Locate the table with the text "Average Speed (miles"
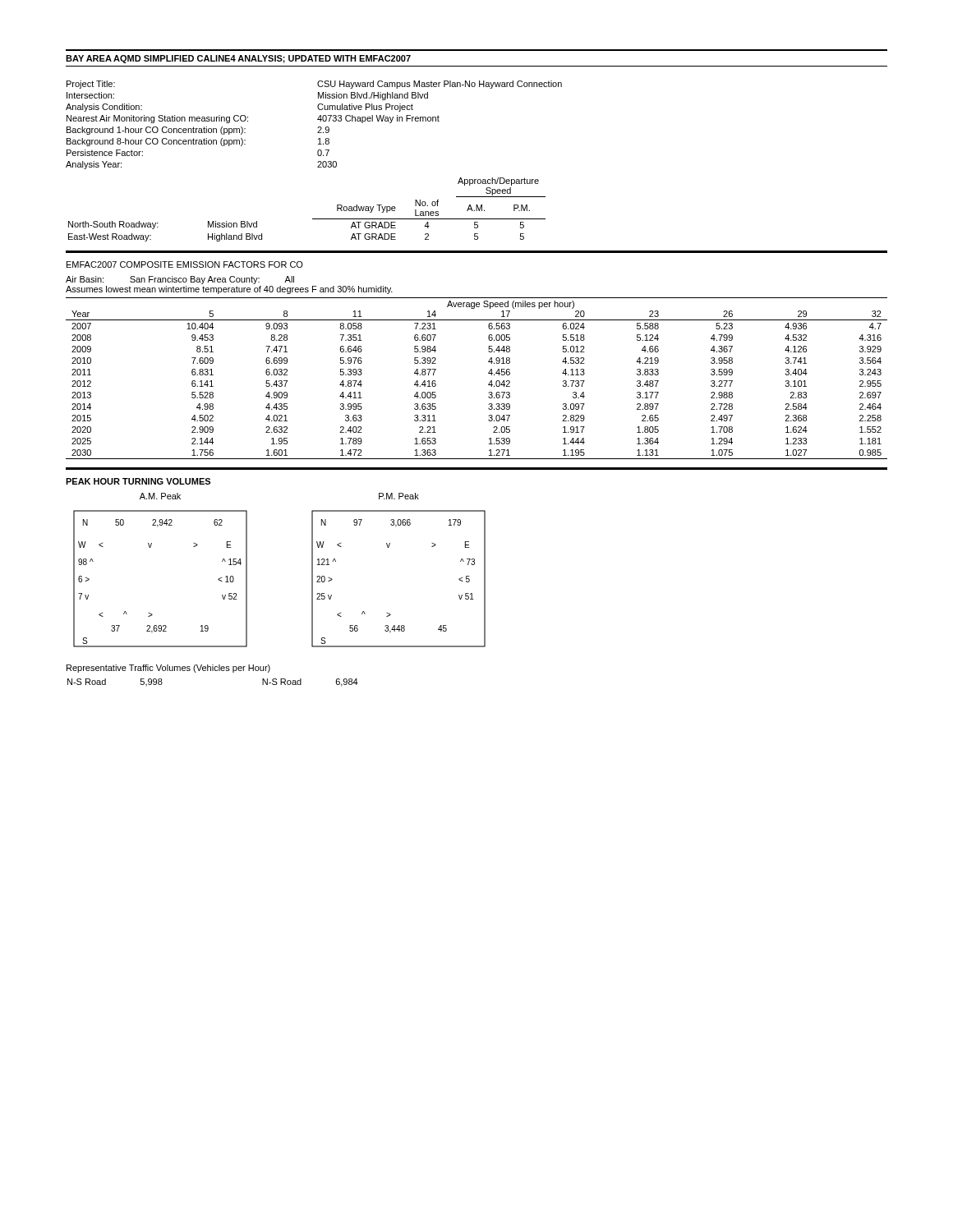The image size is (953, 1232). pyautogui.click(x=476, y=378)
